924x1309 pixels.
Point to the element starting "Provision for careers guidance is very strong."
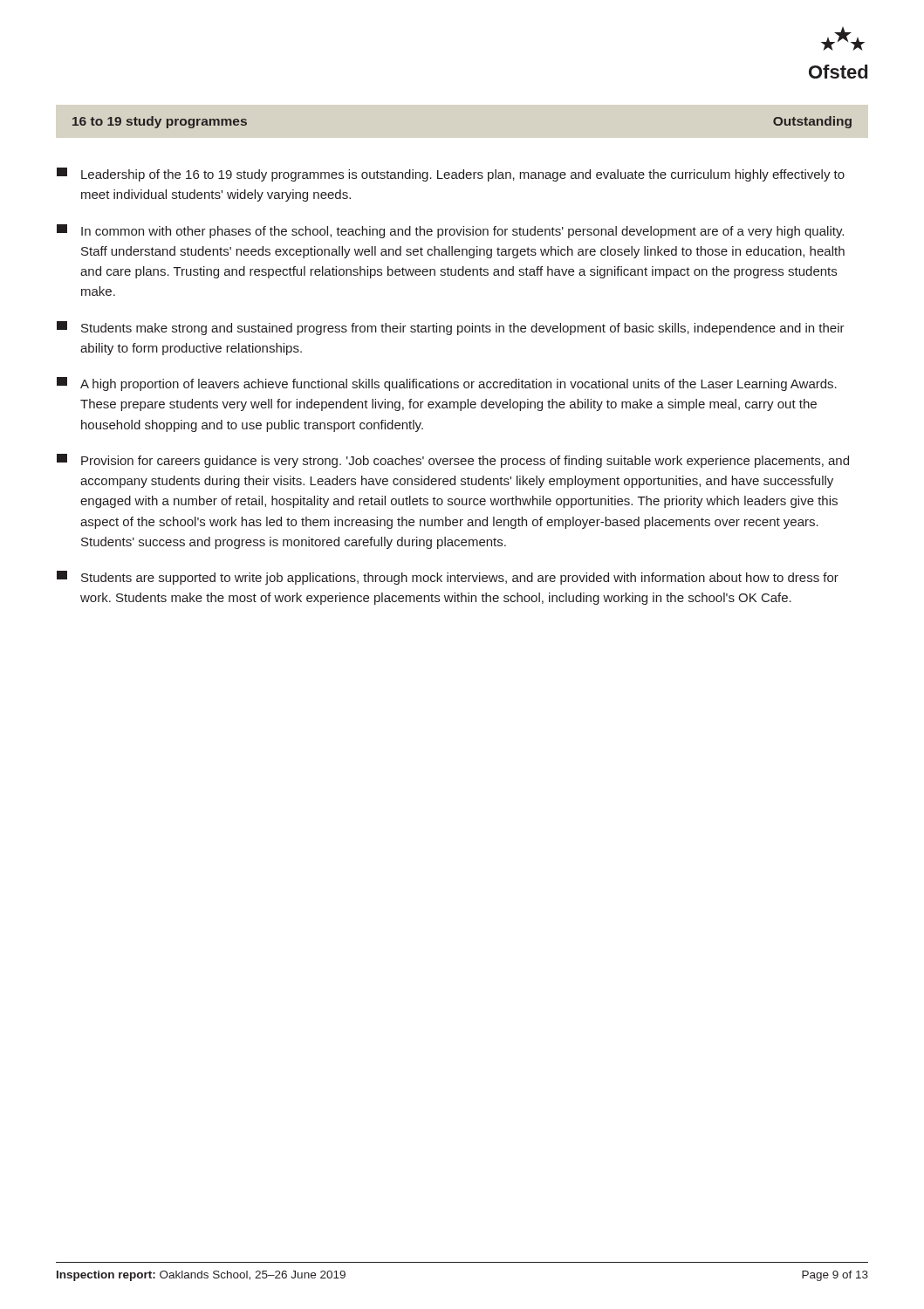tap(462, 501)
